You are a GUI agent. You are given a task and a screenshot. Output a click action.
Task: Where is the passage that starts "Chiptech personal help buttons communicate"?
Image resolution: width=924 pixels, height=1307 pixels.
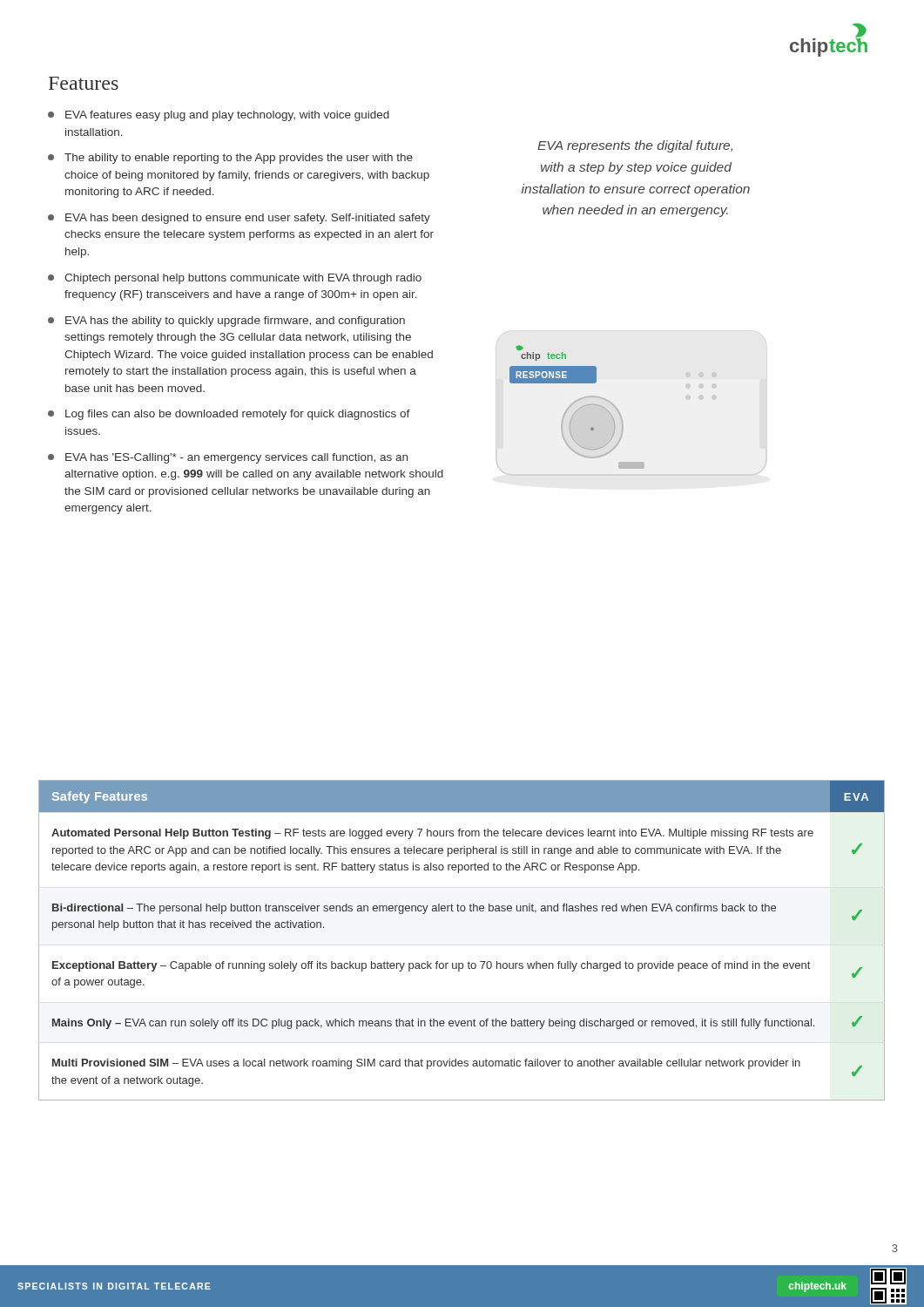pyautogui.click(x=246, y=286)
